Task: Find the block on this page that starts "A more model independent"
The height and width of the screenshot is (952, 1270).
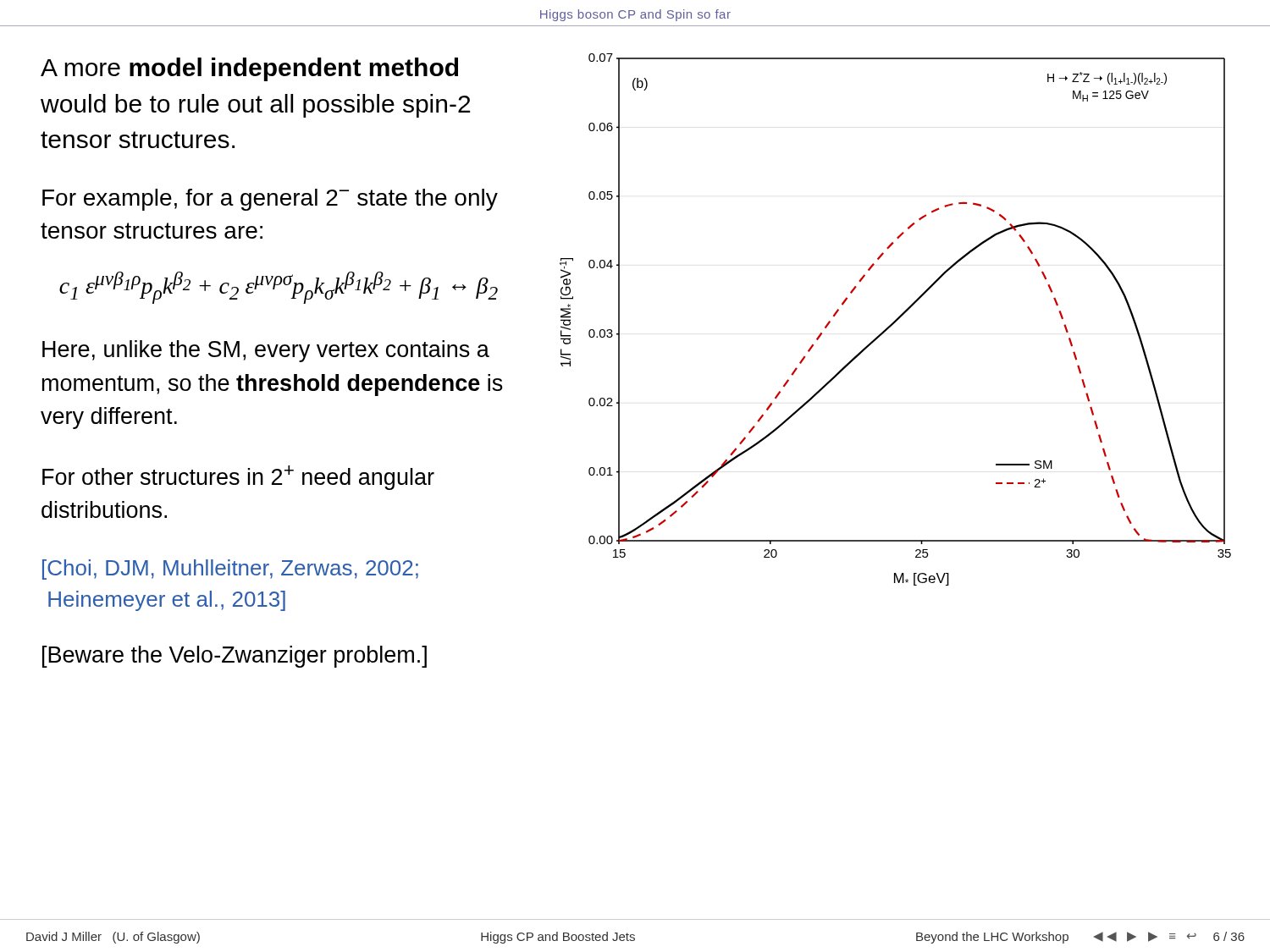Action: (256, 103)
